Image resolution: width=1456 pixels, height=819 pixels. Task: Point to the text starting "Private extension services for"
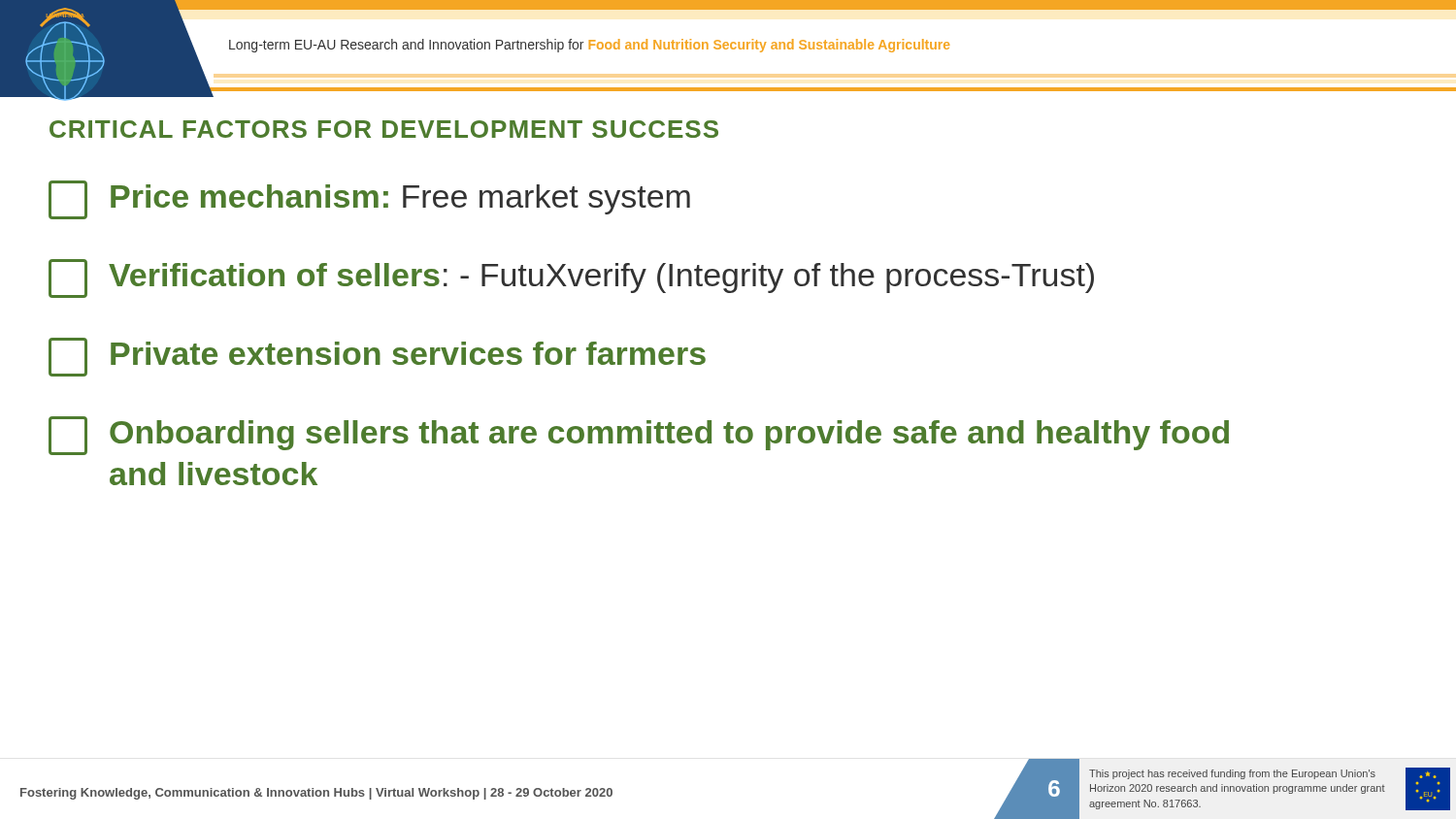click(x=378, y=355)
